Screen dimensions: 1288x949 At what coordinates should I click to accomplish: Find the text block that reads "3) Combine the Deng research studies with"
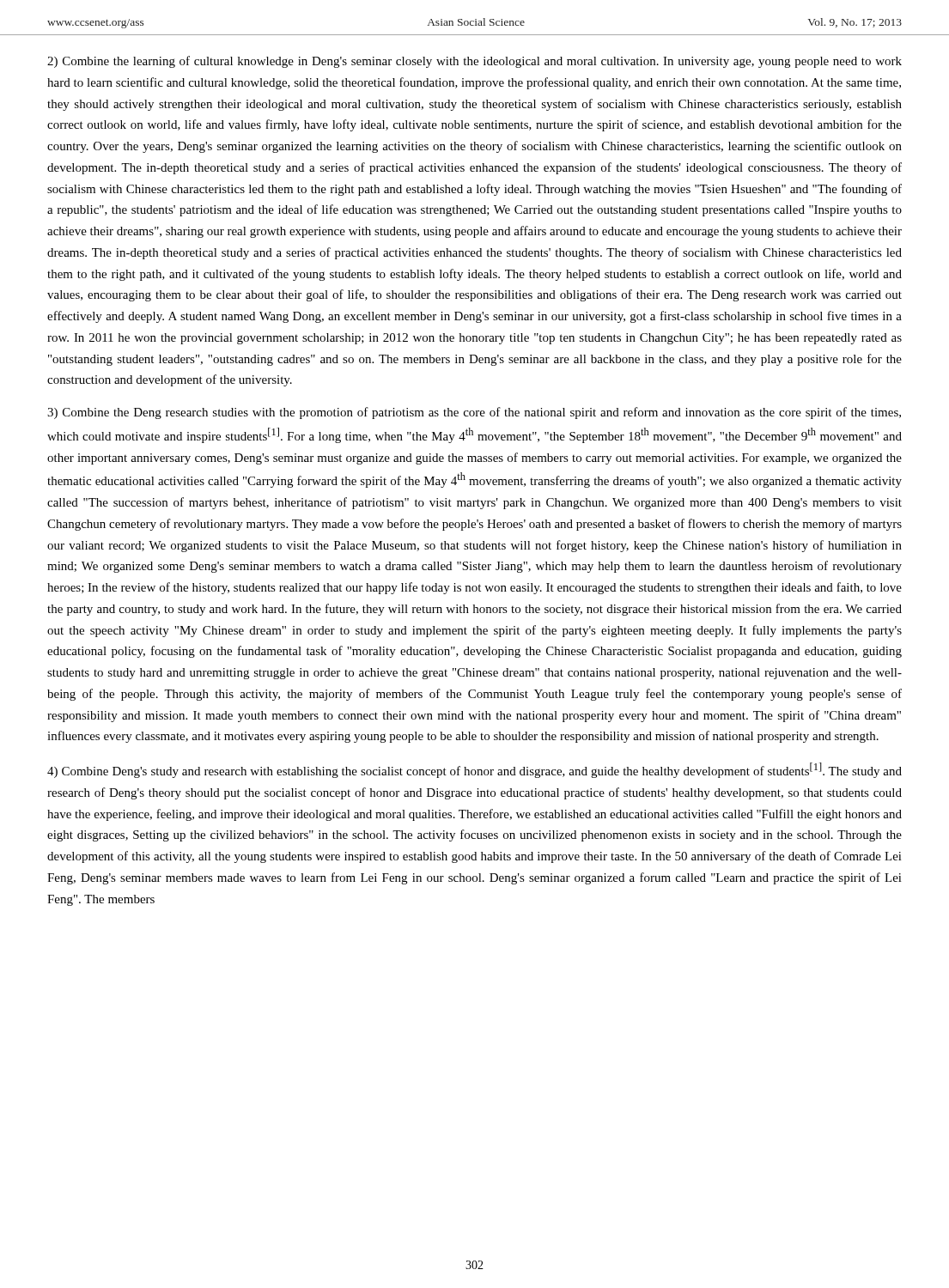474,574
